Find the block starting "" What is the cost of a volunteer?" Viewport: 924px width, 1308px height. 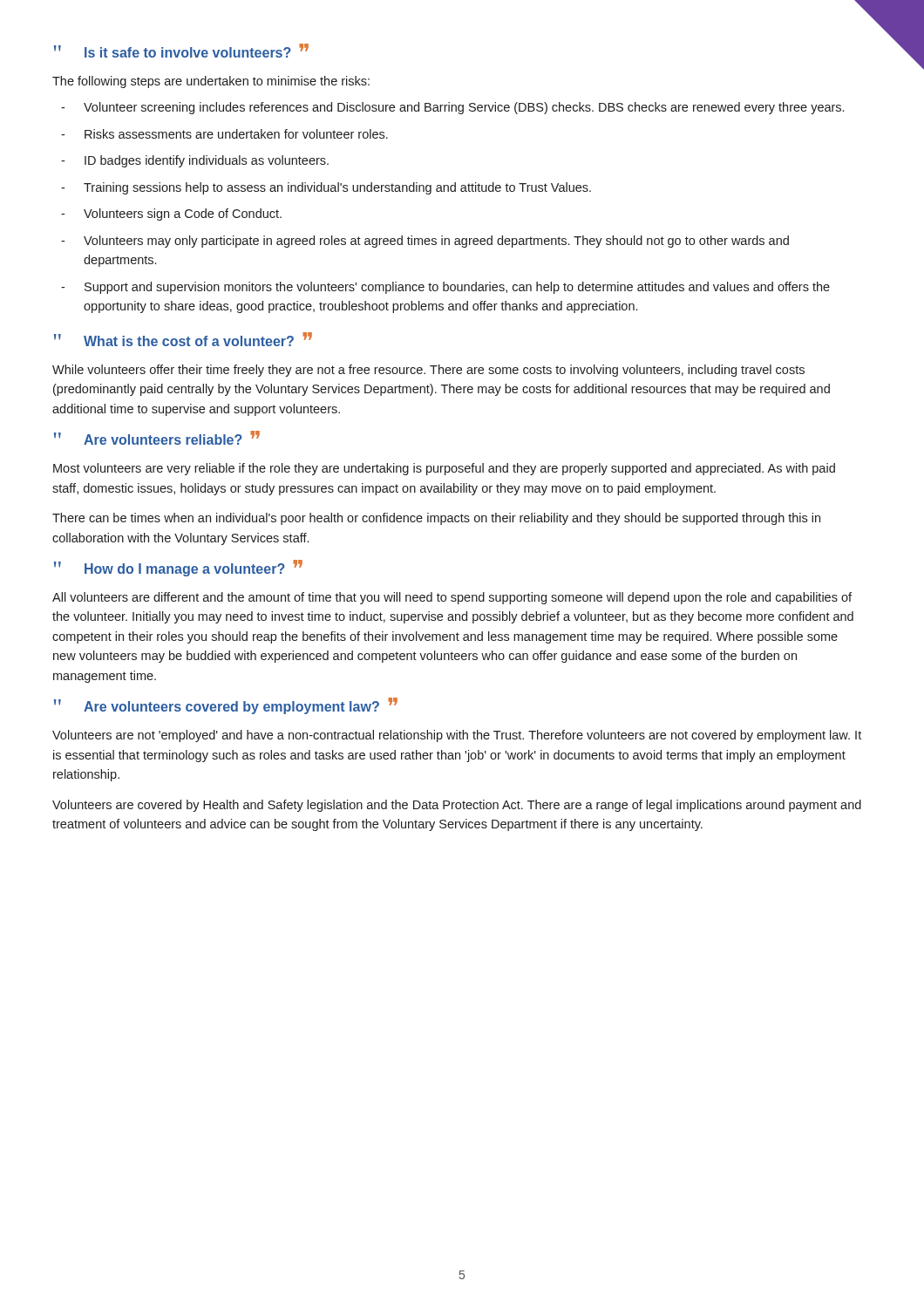tap(191, 342)
